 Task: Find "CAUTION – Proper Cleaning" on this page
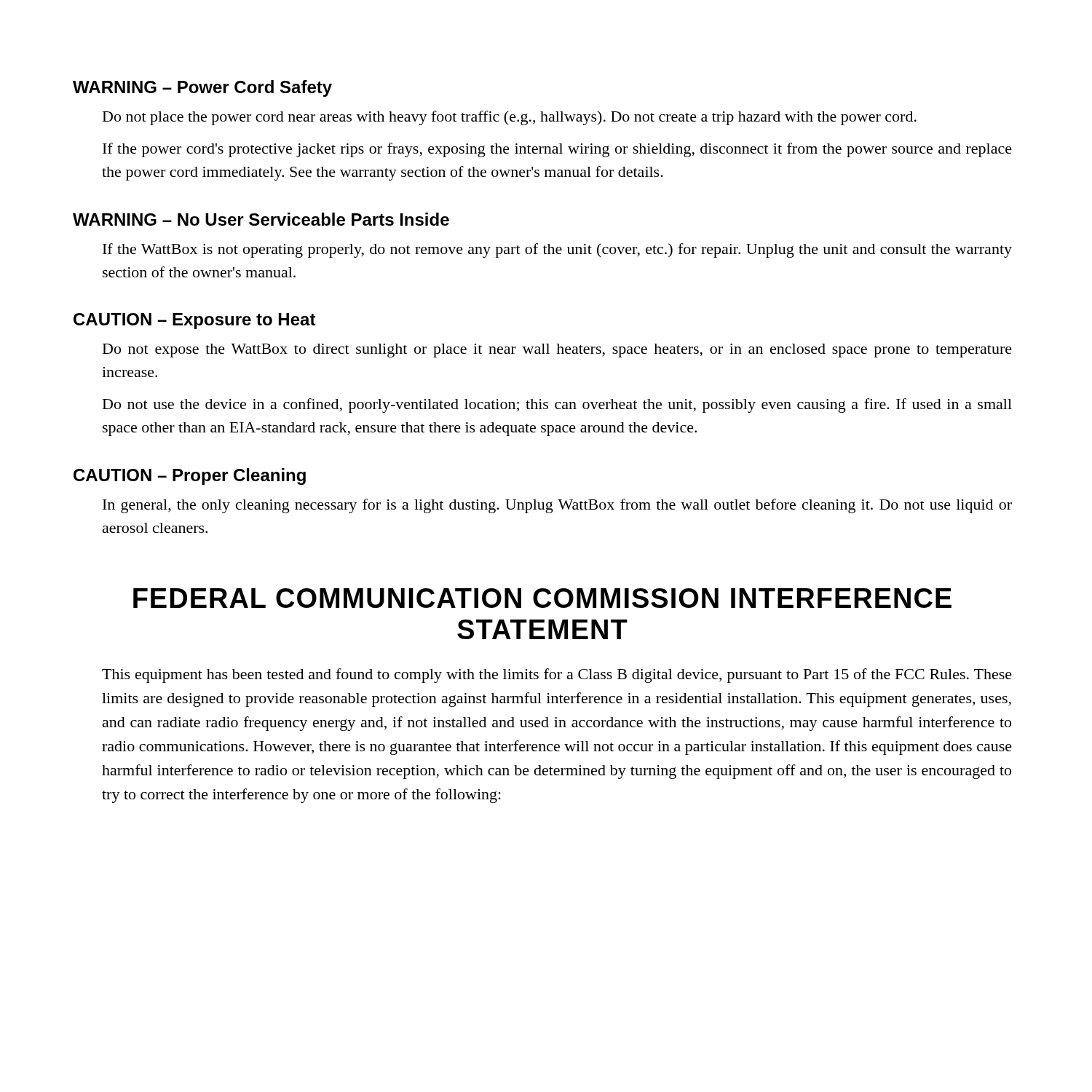pyautogui.click(x=190, y=475)
